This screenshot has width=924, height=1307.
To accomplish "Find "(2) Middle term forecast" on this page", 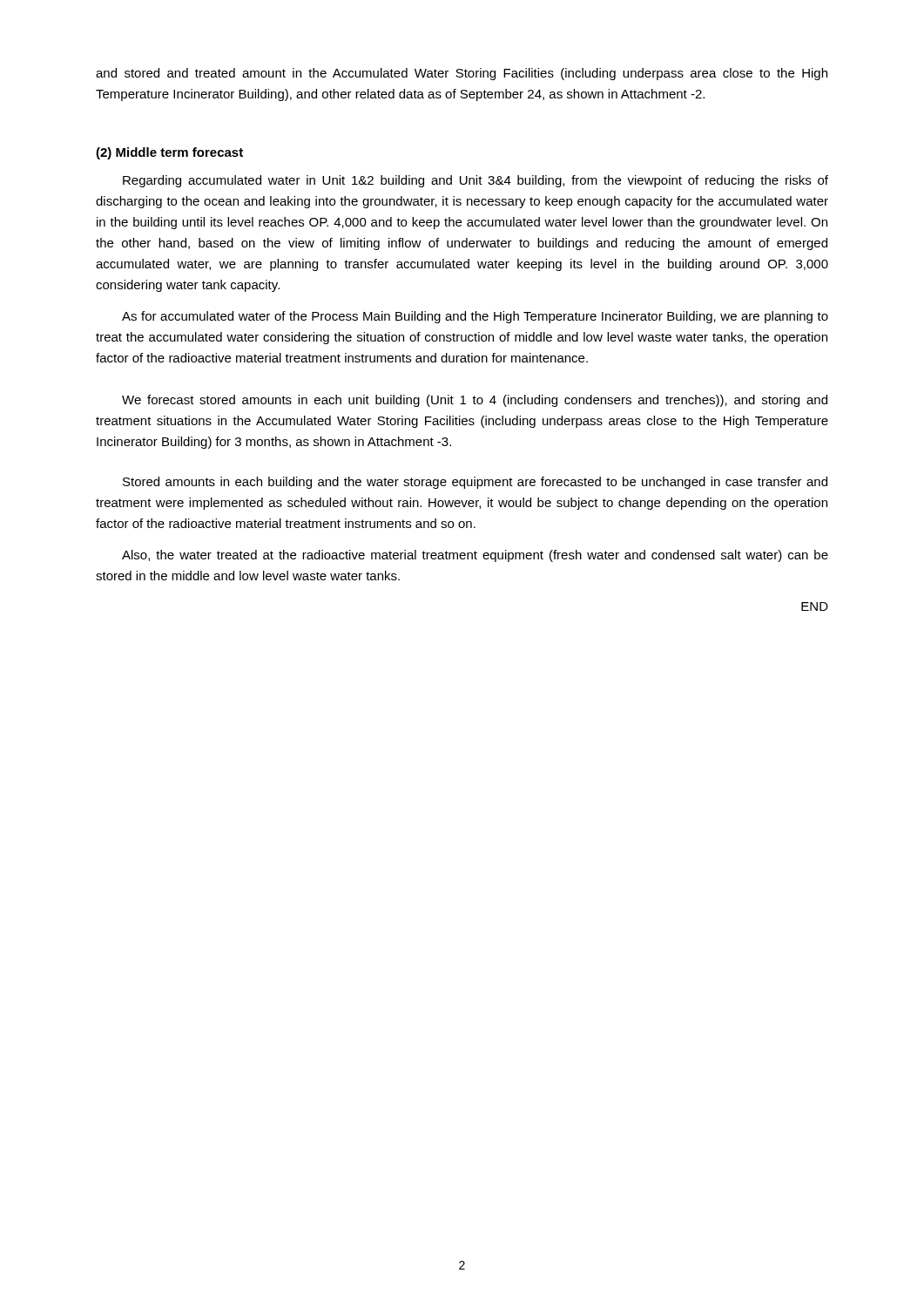I will coord(170,152).
